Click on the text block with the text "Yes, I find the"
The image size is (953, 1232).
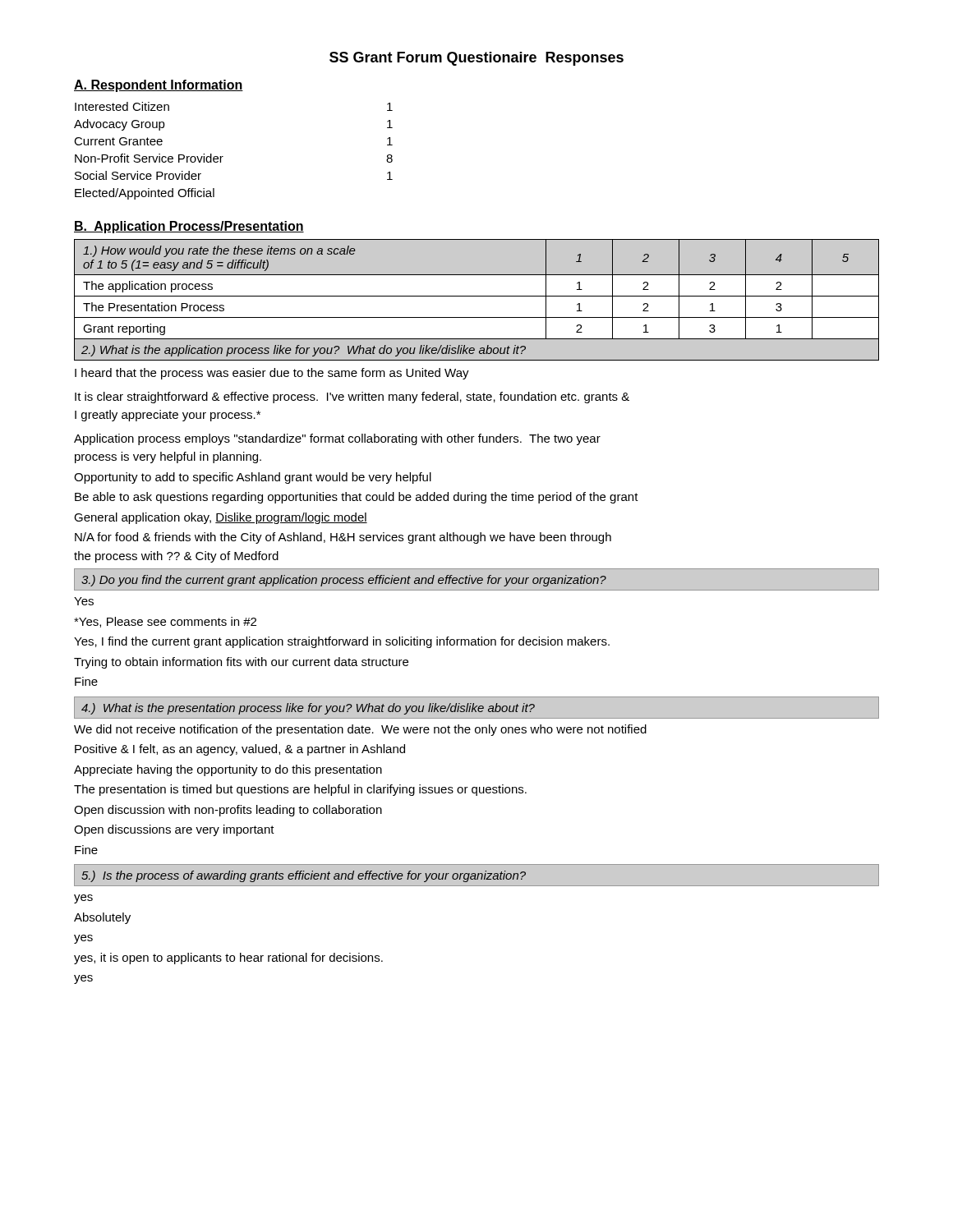(342, 641)
